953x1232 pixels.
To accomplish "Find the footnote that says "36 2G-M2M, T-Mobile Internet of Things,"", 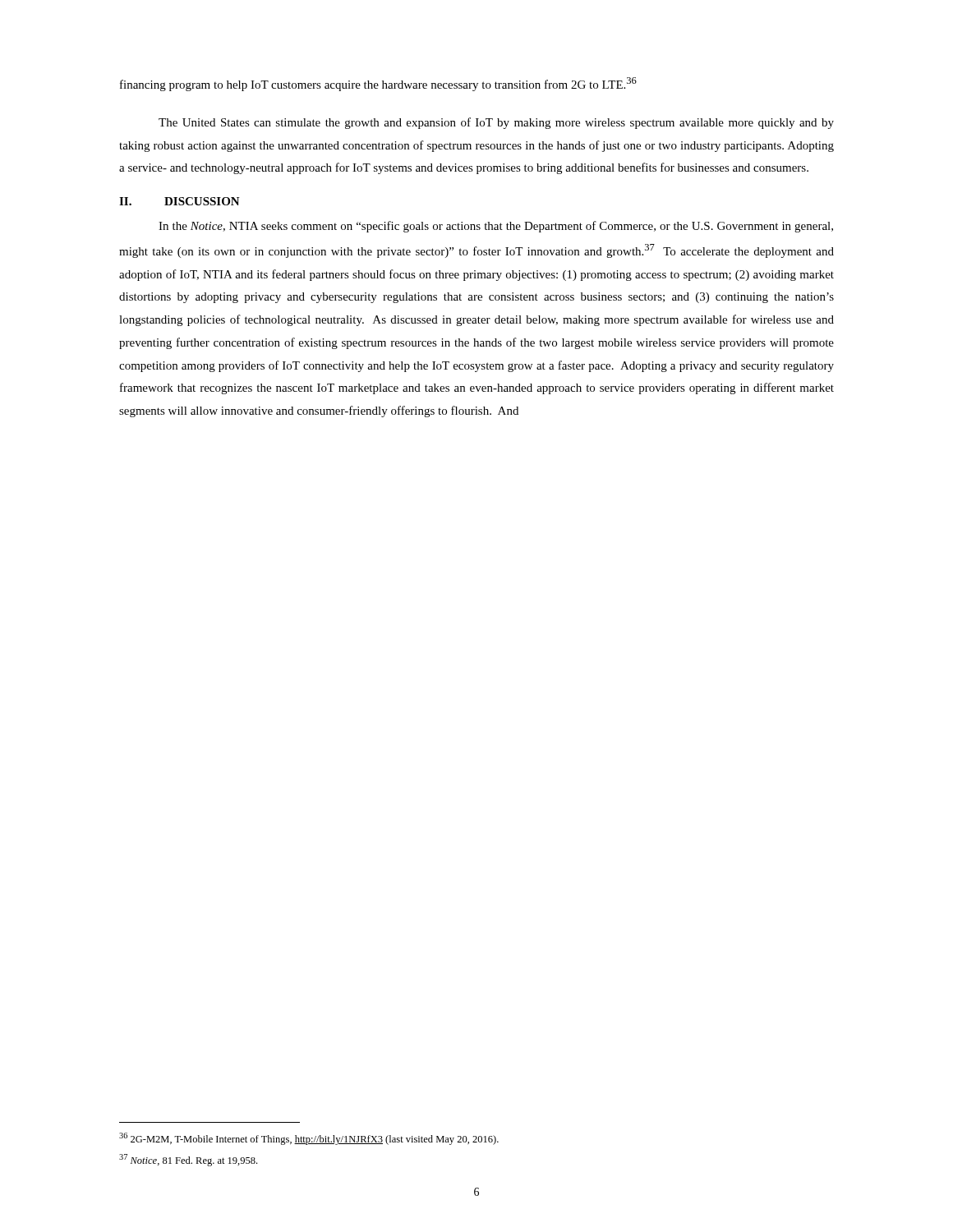I will pyautogui.click(x=309, y=1138).
